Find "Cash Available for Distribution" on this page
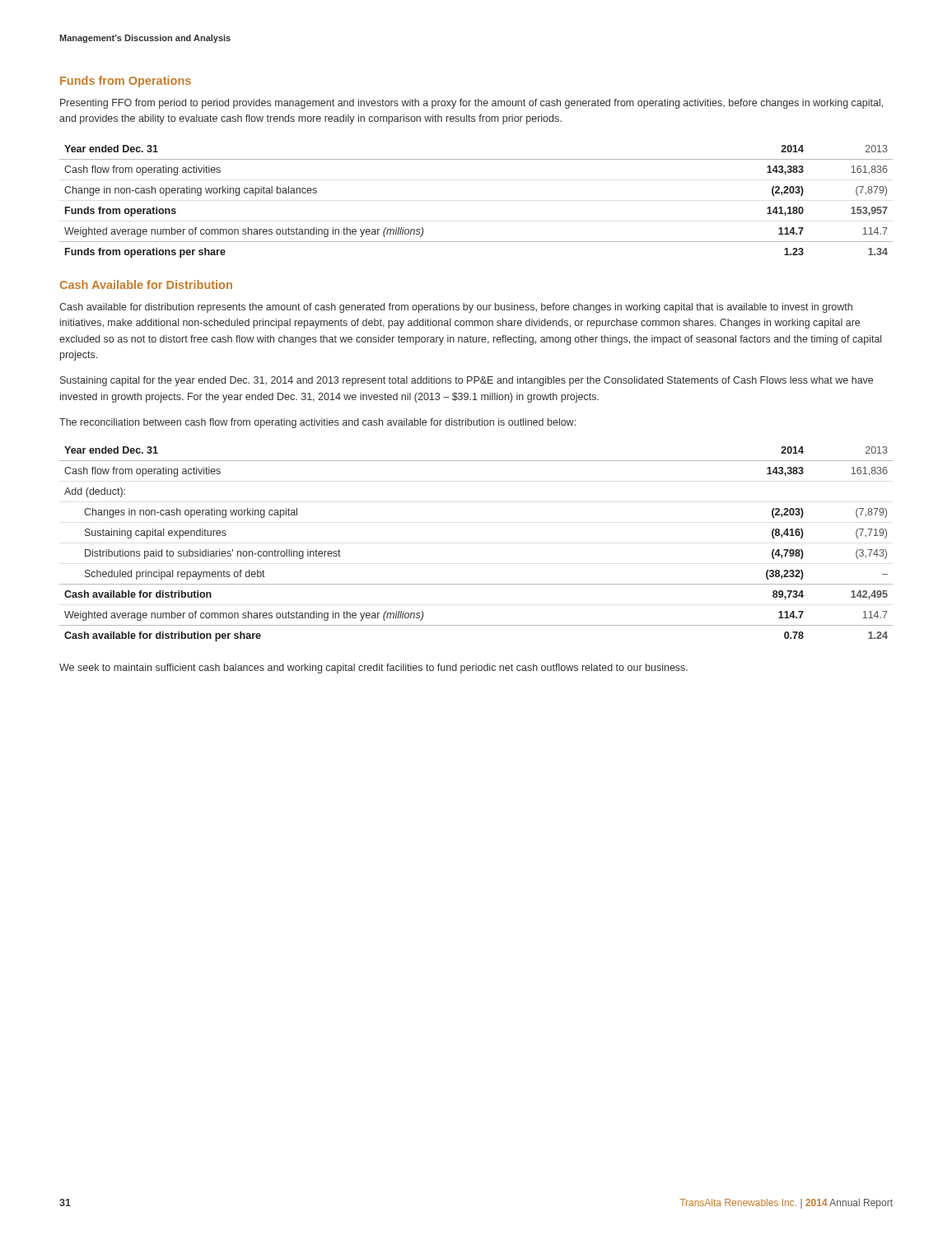Viewport: 952px width, 1235px height. [146, 285]
